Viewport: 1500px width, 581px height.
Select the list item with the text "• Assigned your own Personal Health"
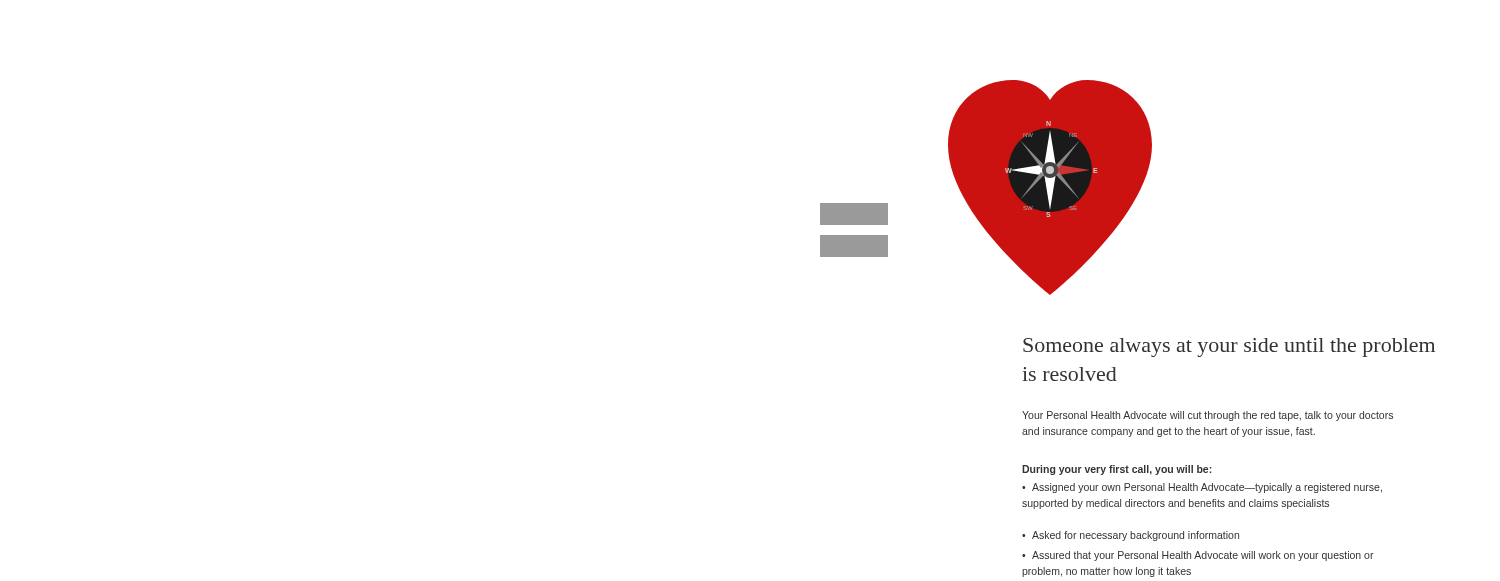[x=1202, y=495]
